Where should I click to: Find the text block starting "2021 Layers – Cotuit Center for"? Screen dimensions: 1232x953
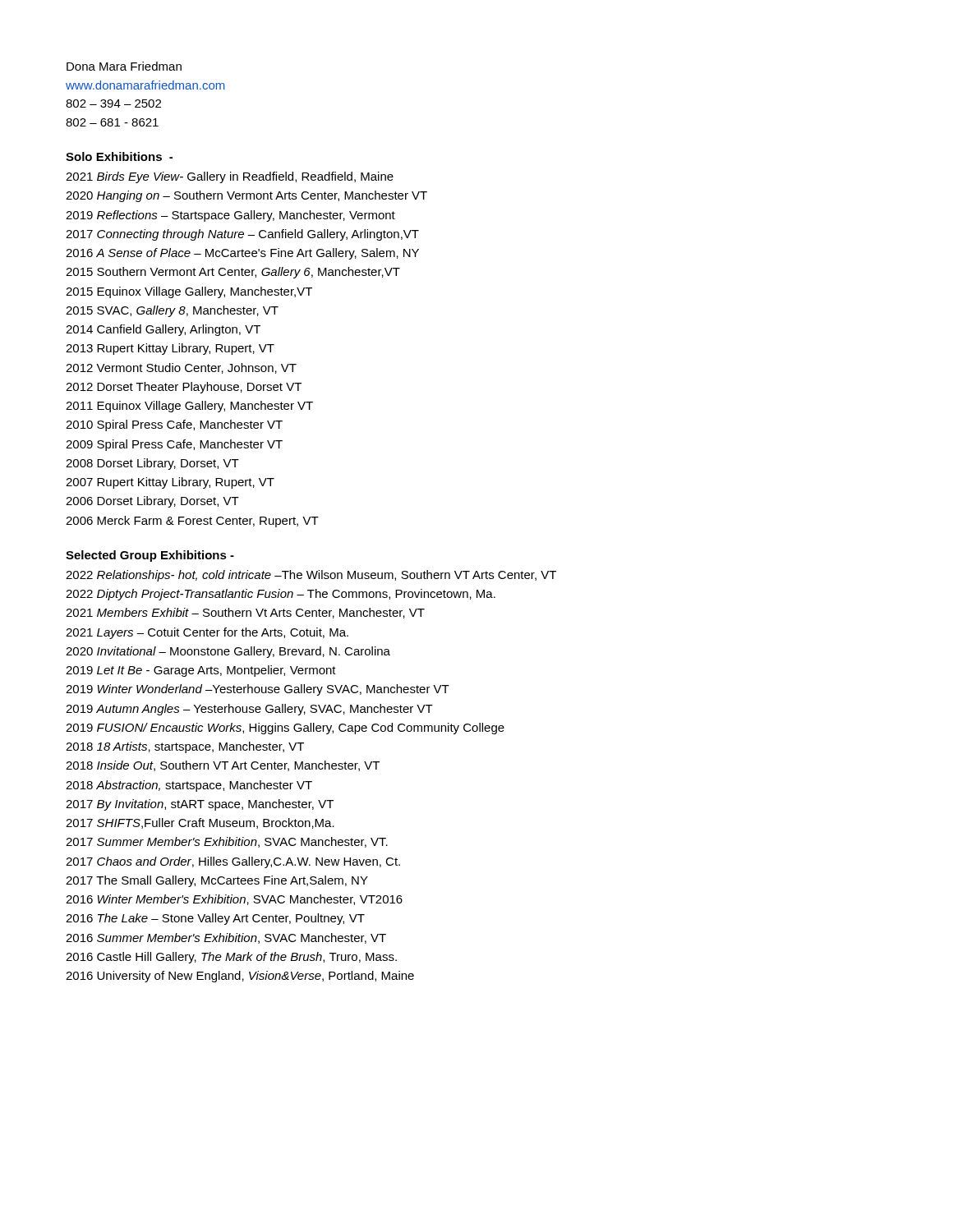point(208,632)
